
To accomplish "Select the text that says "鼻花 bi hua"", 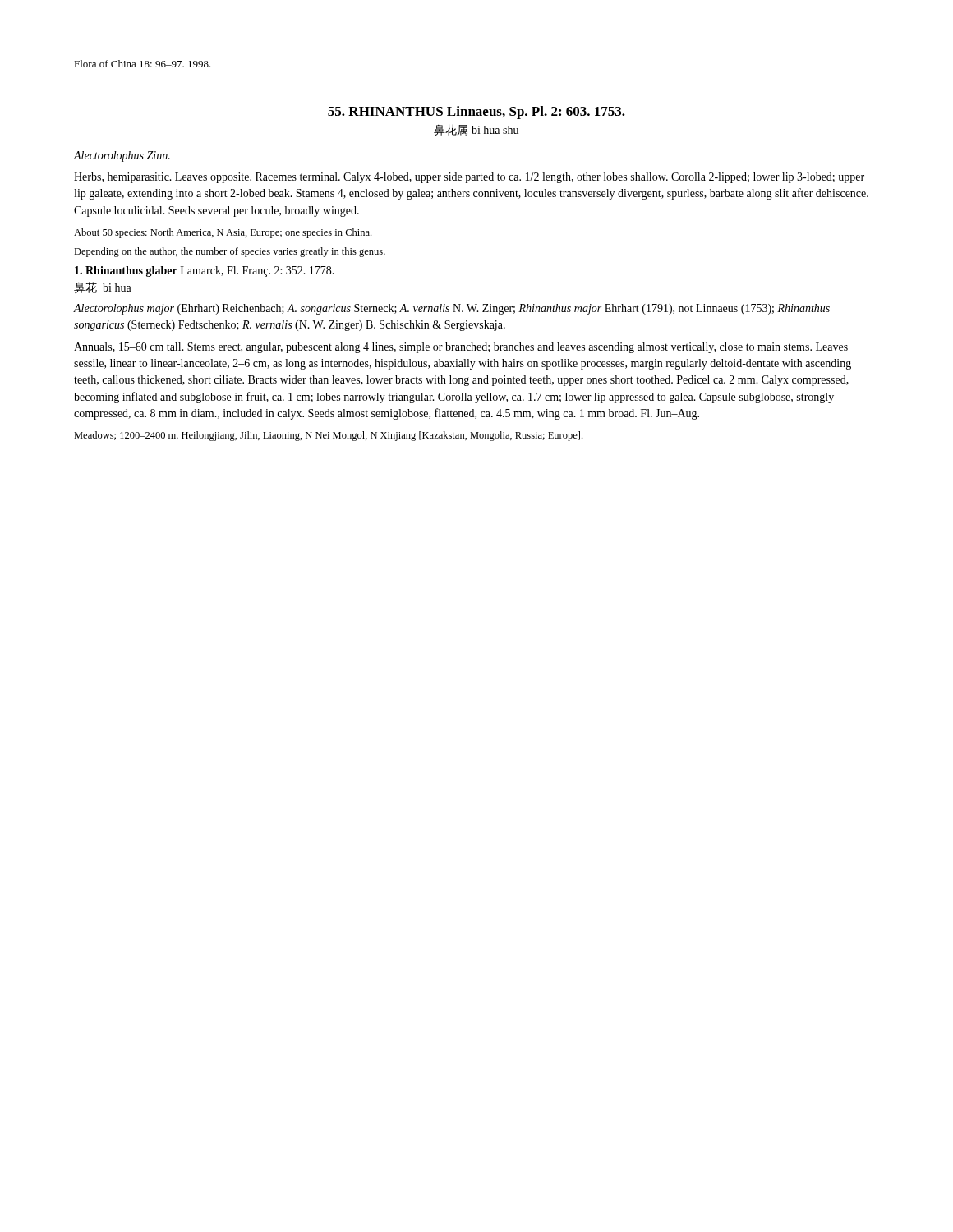I will pos(103,288).
